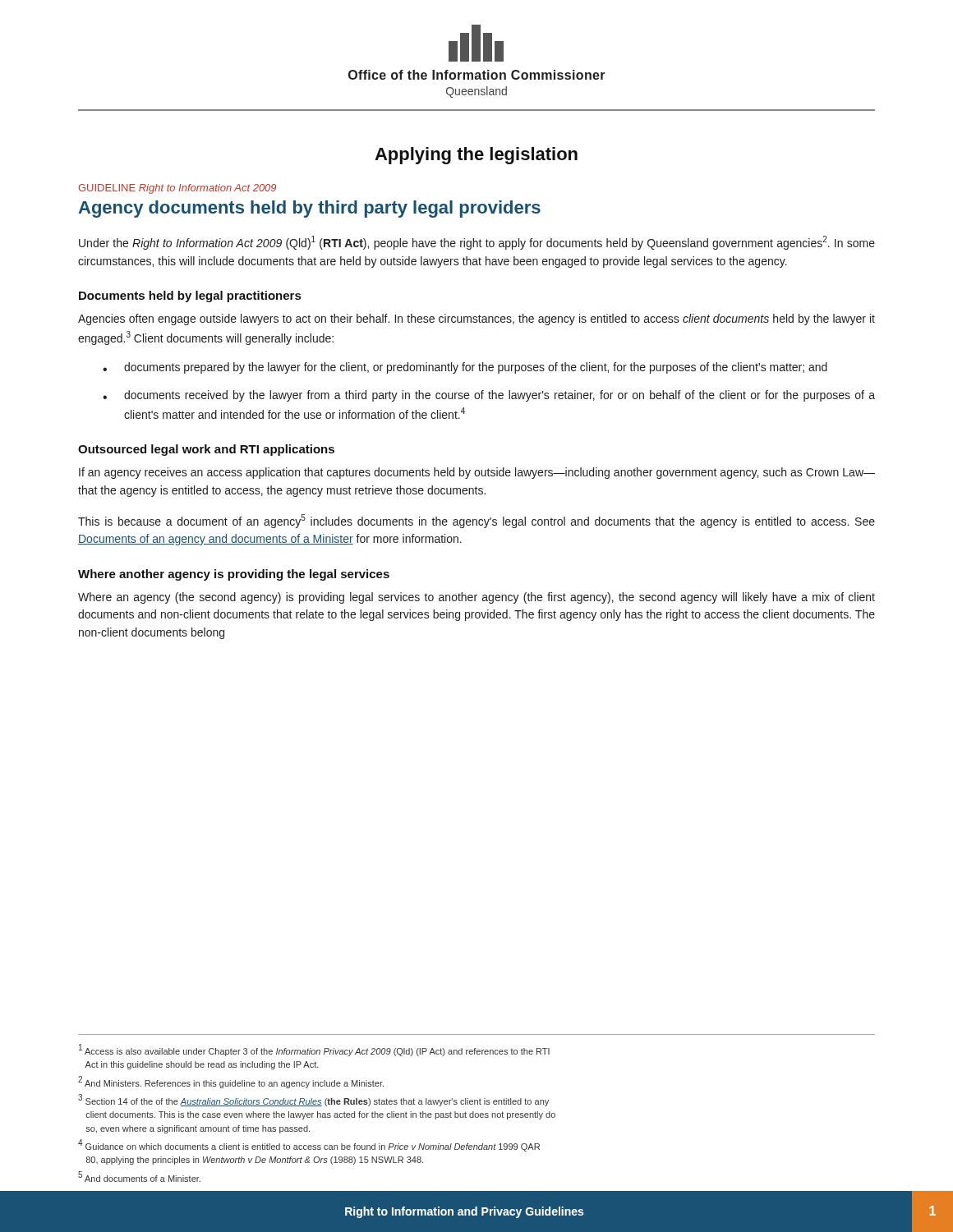Locate the element starting "GUIDELINE Right to Information Act 2009"

[177, 188]
